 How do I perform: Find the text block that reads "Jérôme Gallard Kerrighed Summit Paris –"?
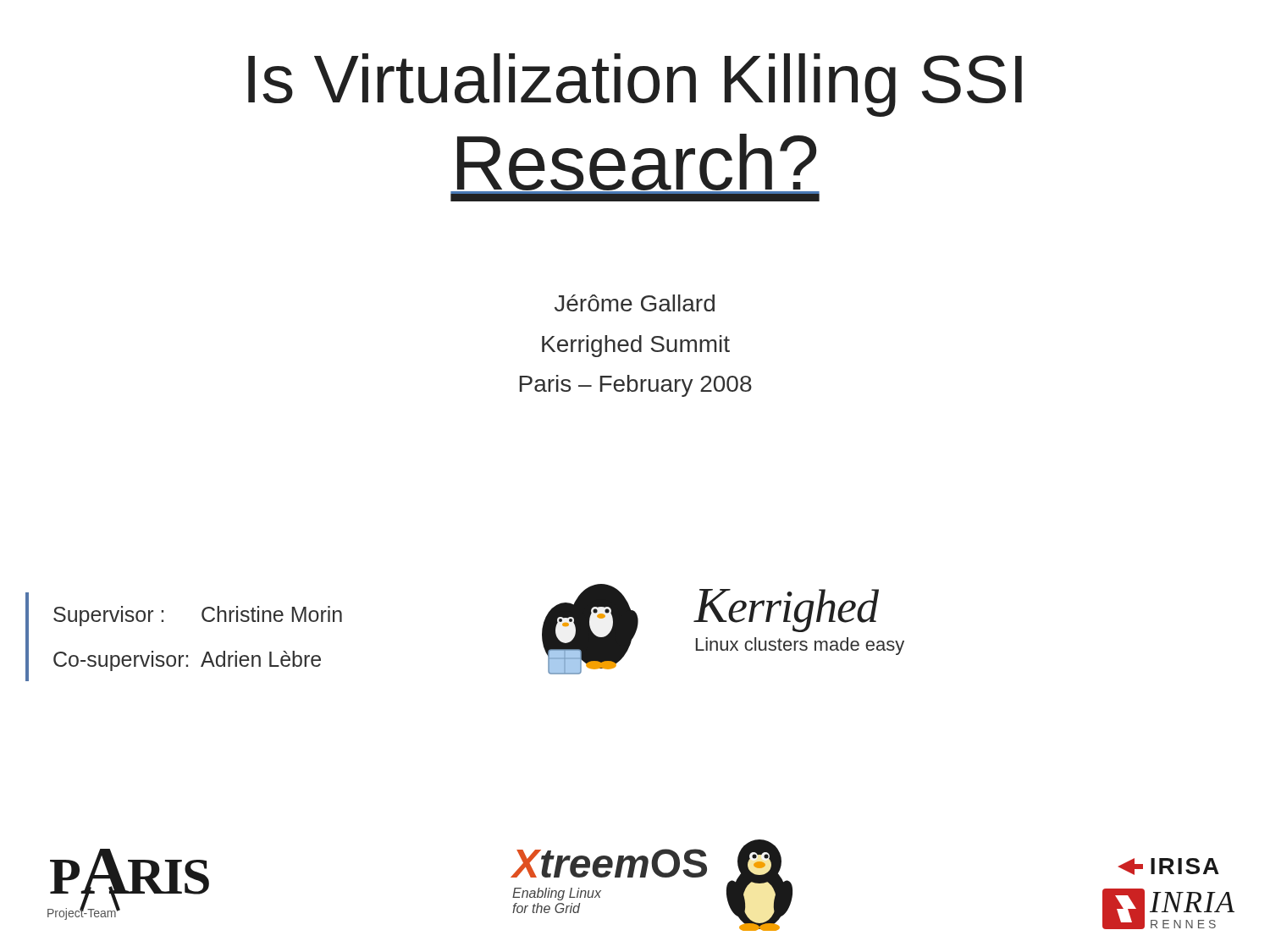[x=635, y=344]
